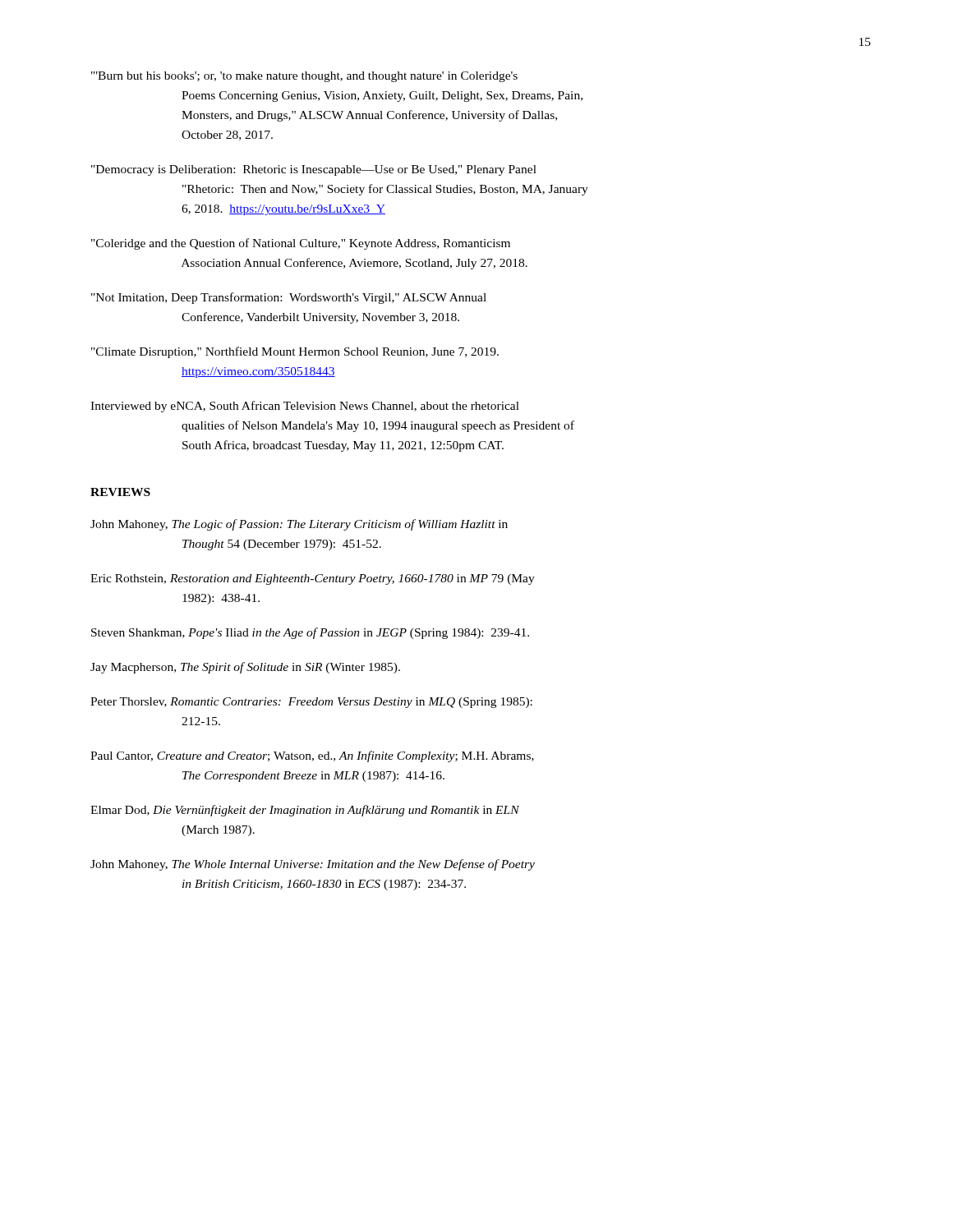
Task: Click on the list item with the text ""Democracy is Deliberation: Rhetoric is Inescapable—Use or Be"
Action: click(339, 189)
